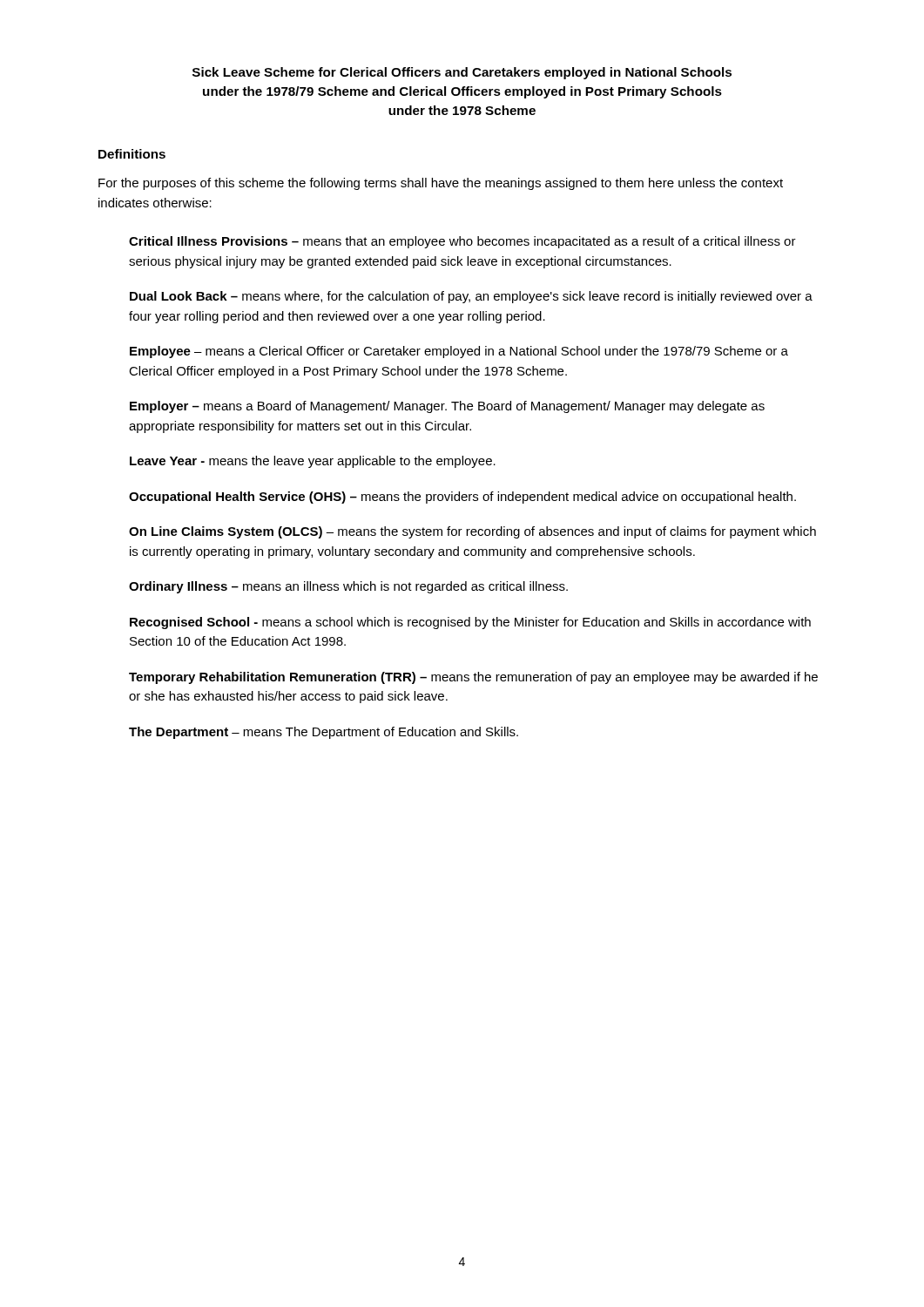Click the passage that begins "Recognised School - means a"
This screenshot has height=1307, width=924.
[x=470, y=631]
